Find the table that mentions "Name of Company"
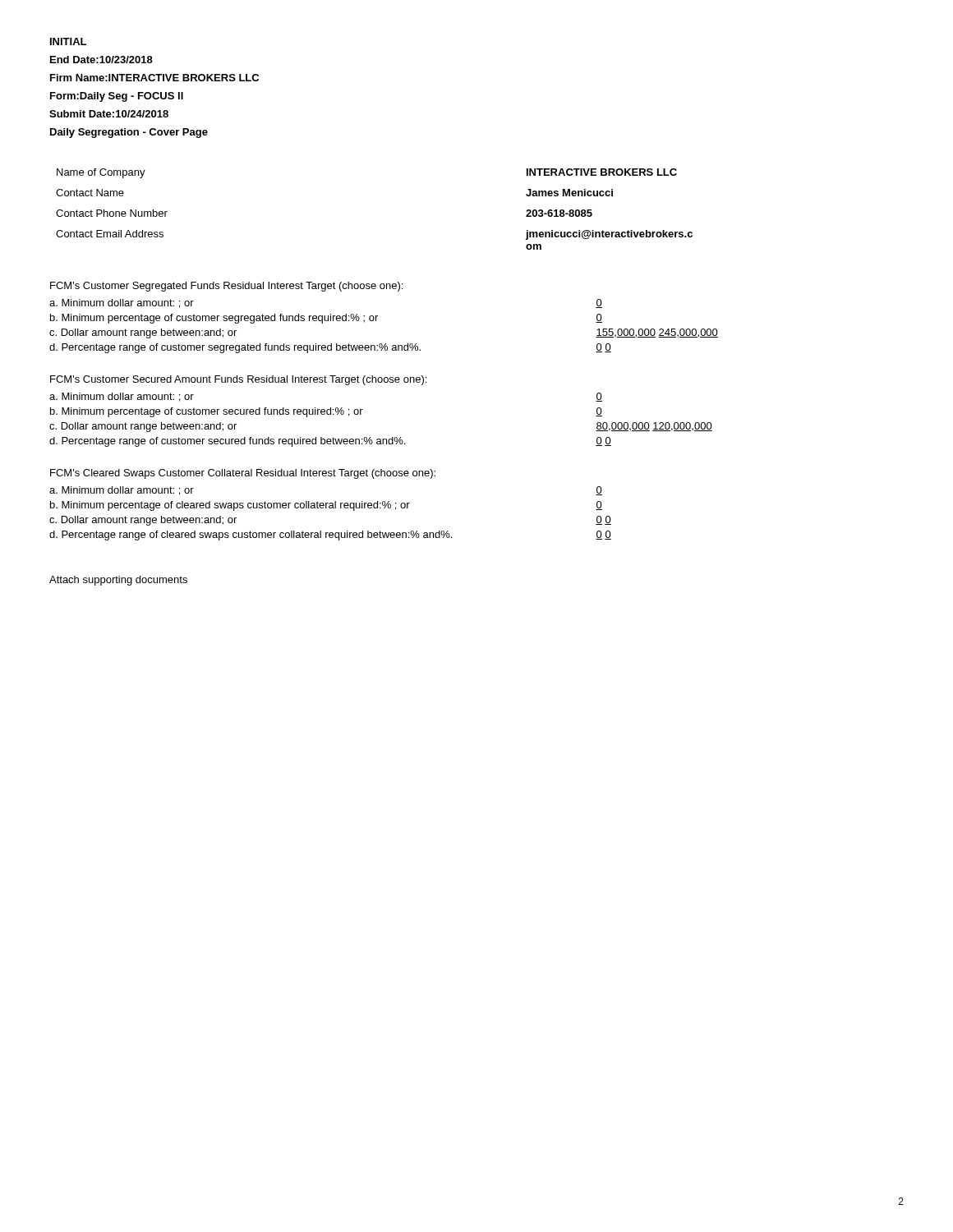This screenshot has width=953, height=1232. pyautogui.click(x=476, y=209)
